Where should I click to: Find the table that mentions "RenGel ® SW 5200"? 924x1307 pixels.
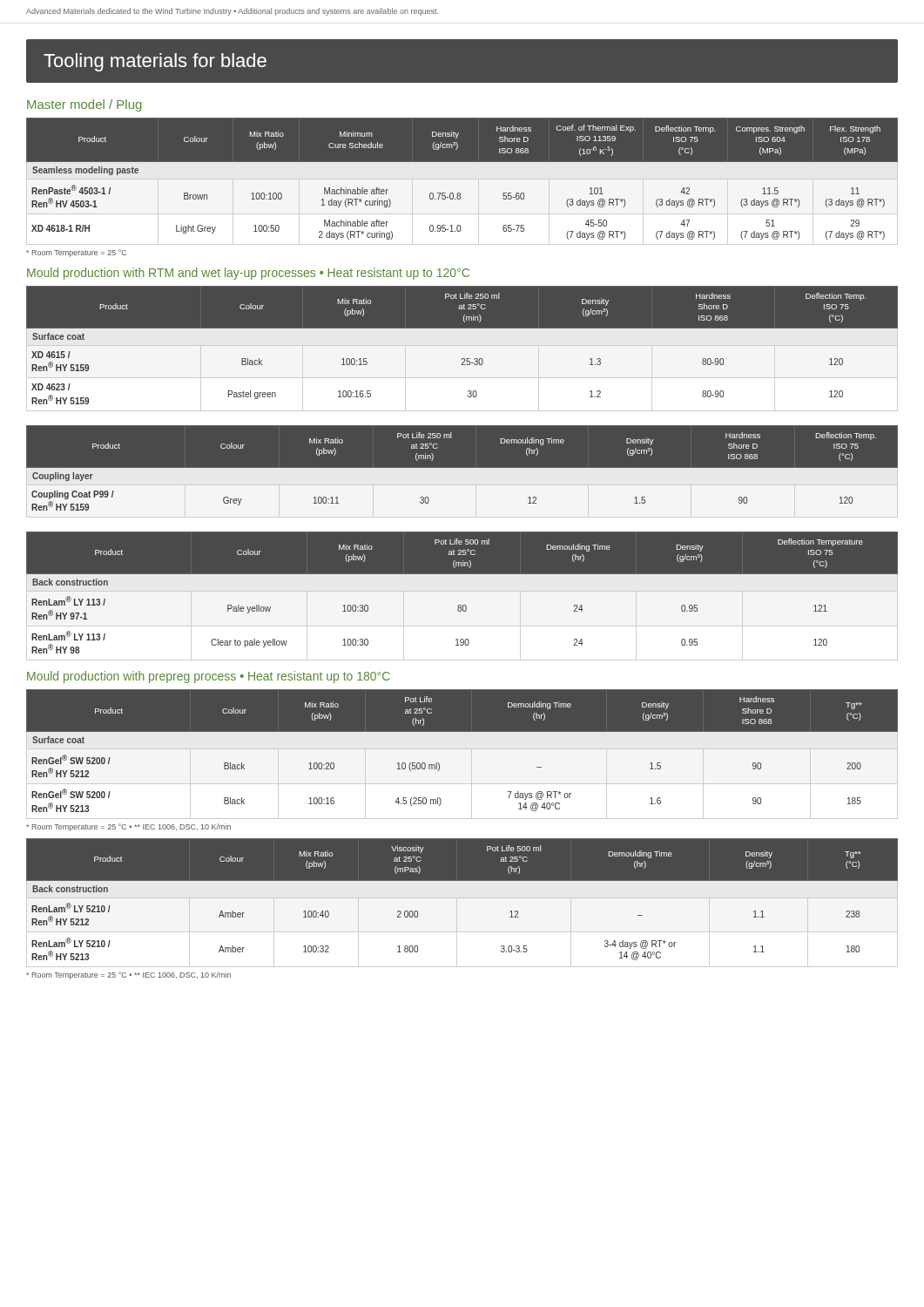[x=462, y=754]
